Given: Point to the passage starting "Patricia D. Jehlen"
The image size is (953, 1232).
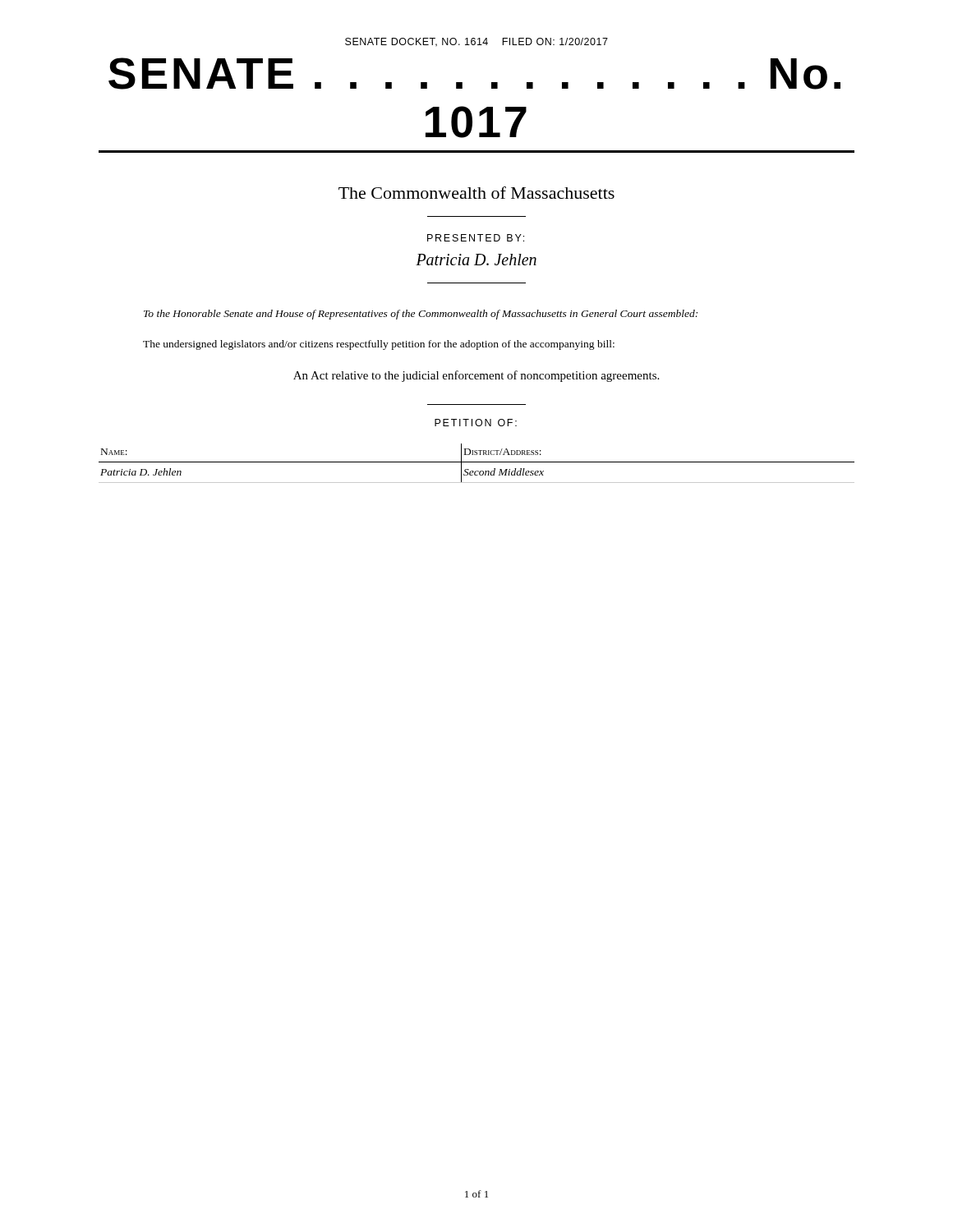Looking at the screenshot, I should tap(476, 259).
